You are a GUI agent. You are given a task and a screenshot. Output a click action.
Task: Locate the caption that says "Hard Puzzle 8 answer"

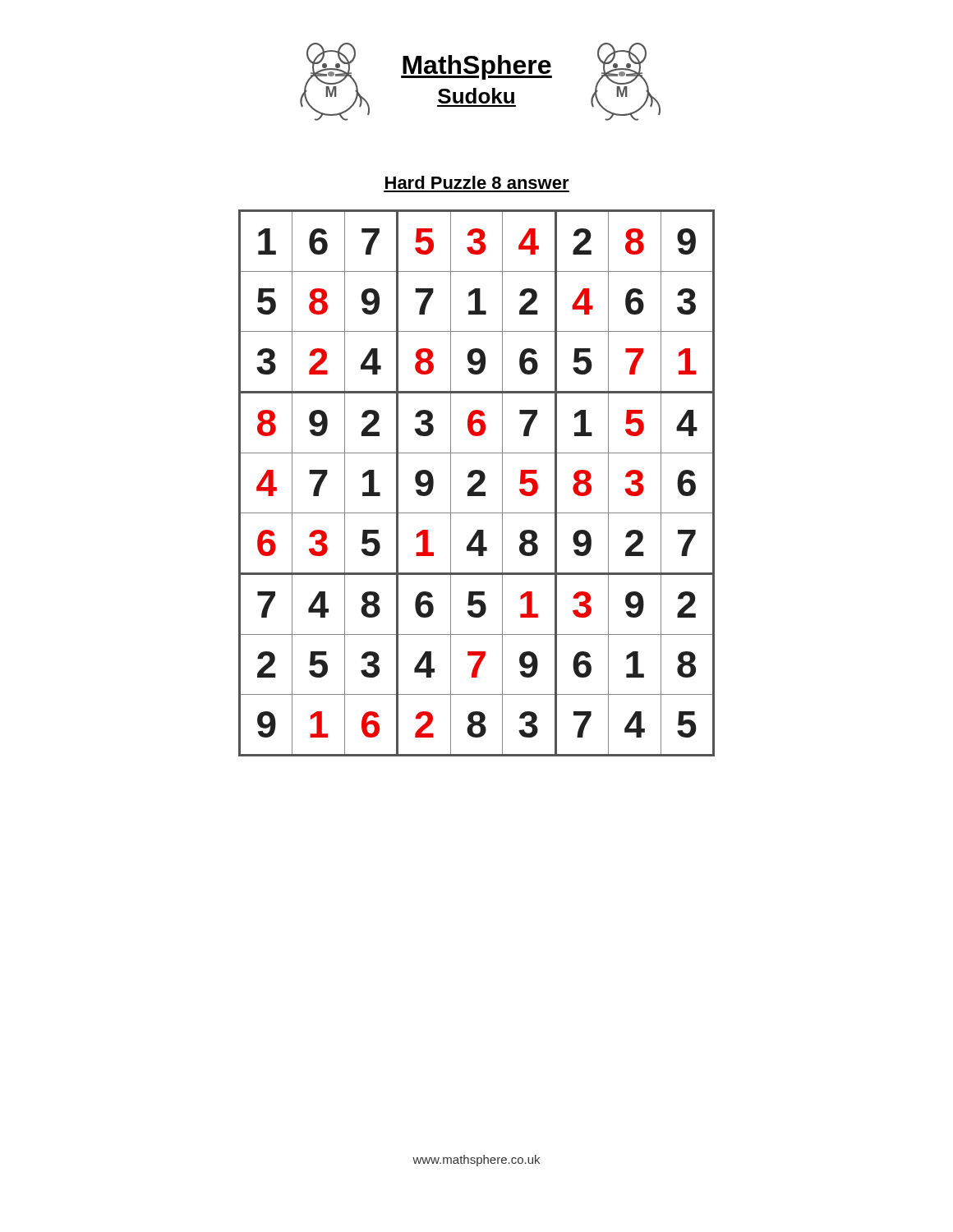[476, 183]
